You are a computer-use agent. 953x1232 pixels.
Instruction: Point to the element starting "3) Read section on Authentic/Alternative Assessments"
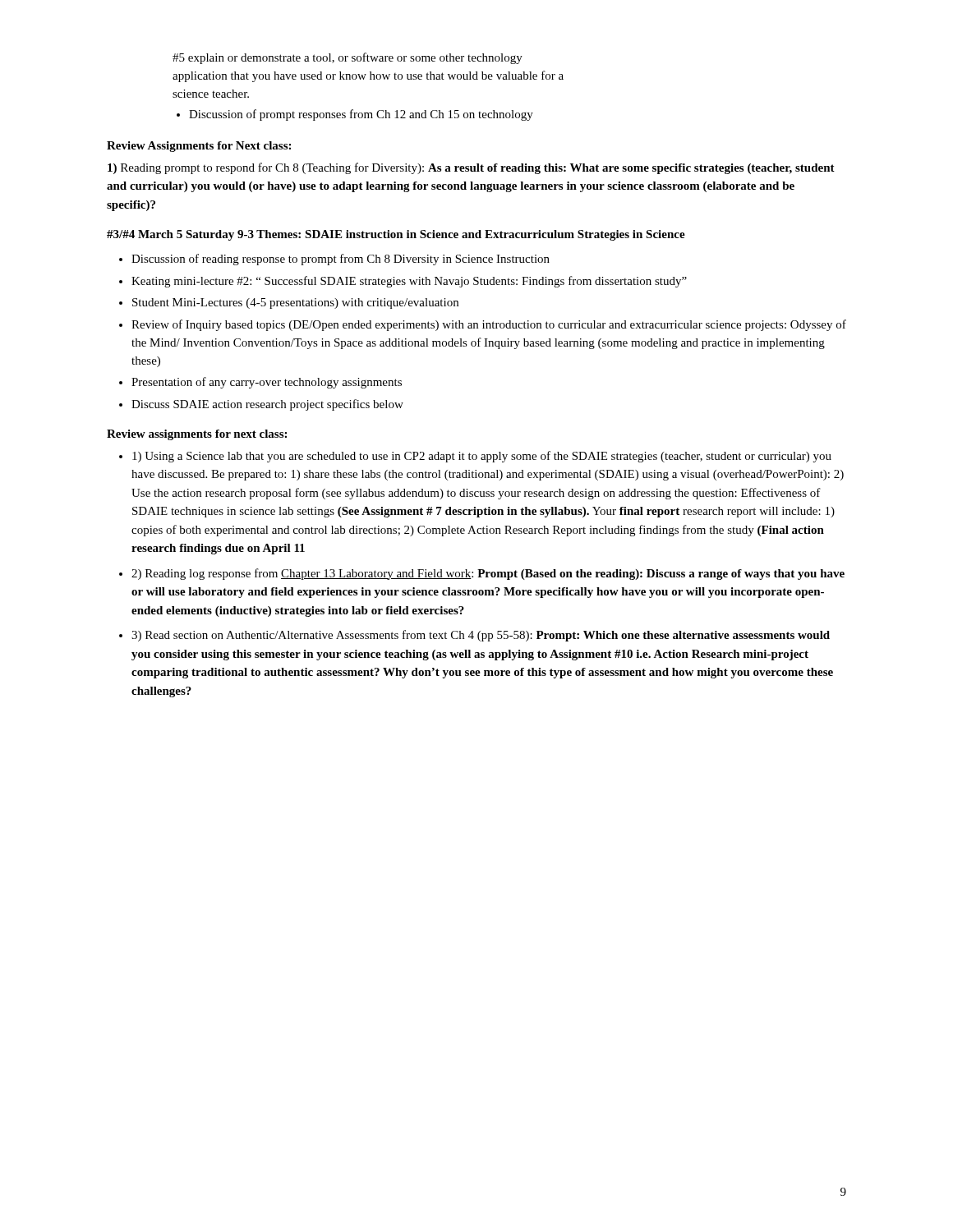(482, 663)
